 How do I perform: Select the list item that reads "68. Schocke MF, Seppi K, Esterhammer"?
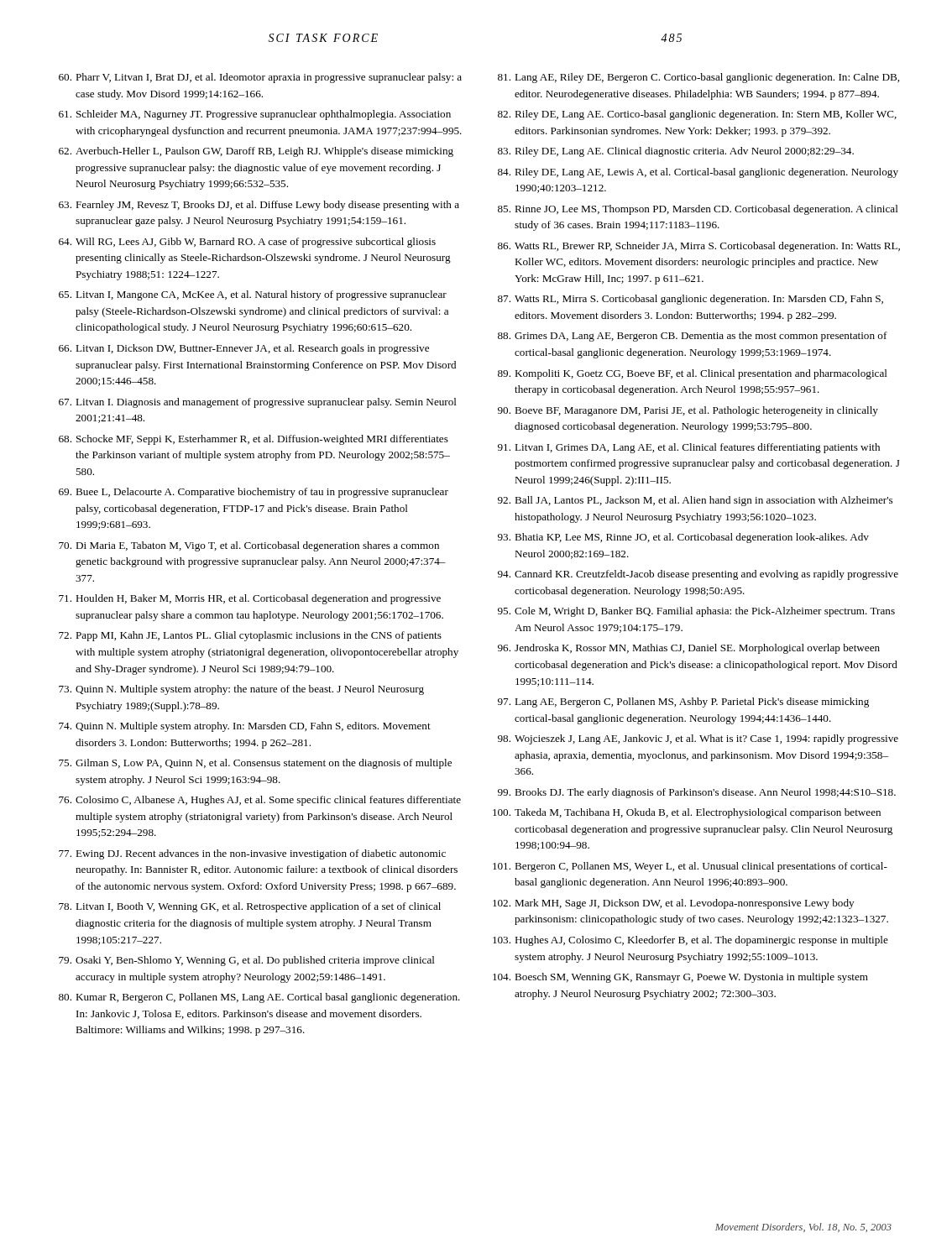coord(256,455)
